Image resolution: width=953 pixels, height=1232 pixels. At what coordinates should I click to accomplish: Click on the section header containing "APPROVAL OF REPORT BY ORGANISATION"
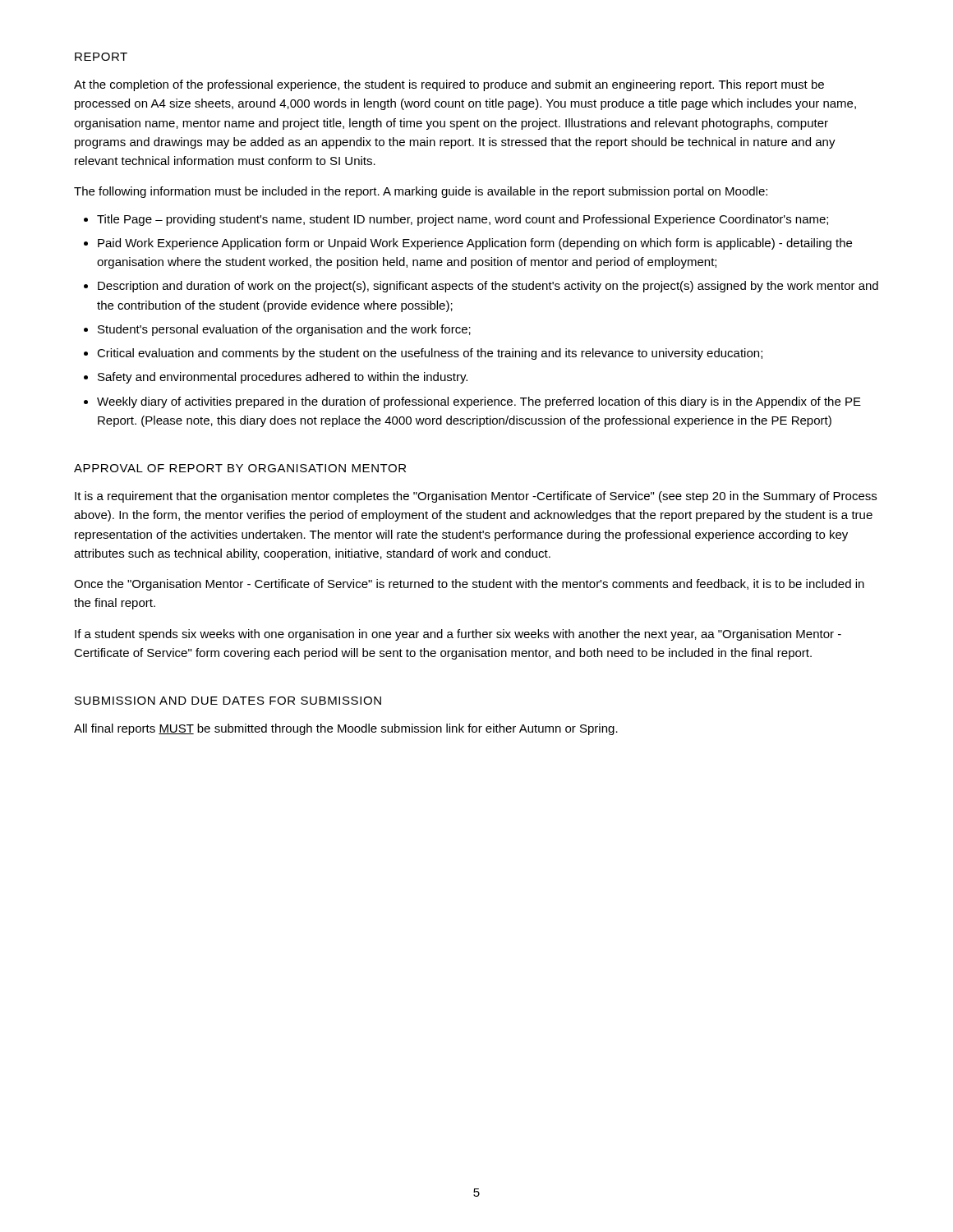tap(241, 468)
